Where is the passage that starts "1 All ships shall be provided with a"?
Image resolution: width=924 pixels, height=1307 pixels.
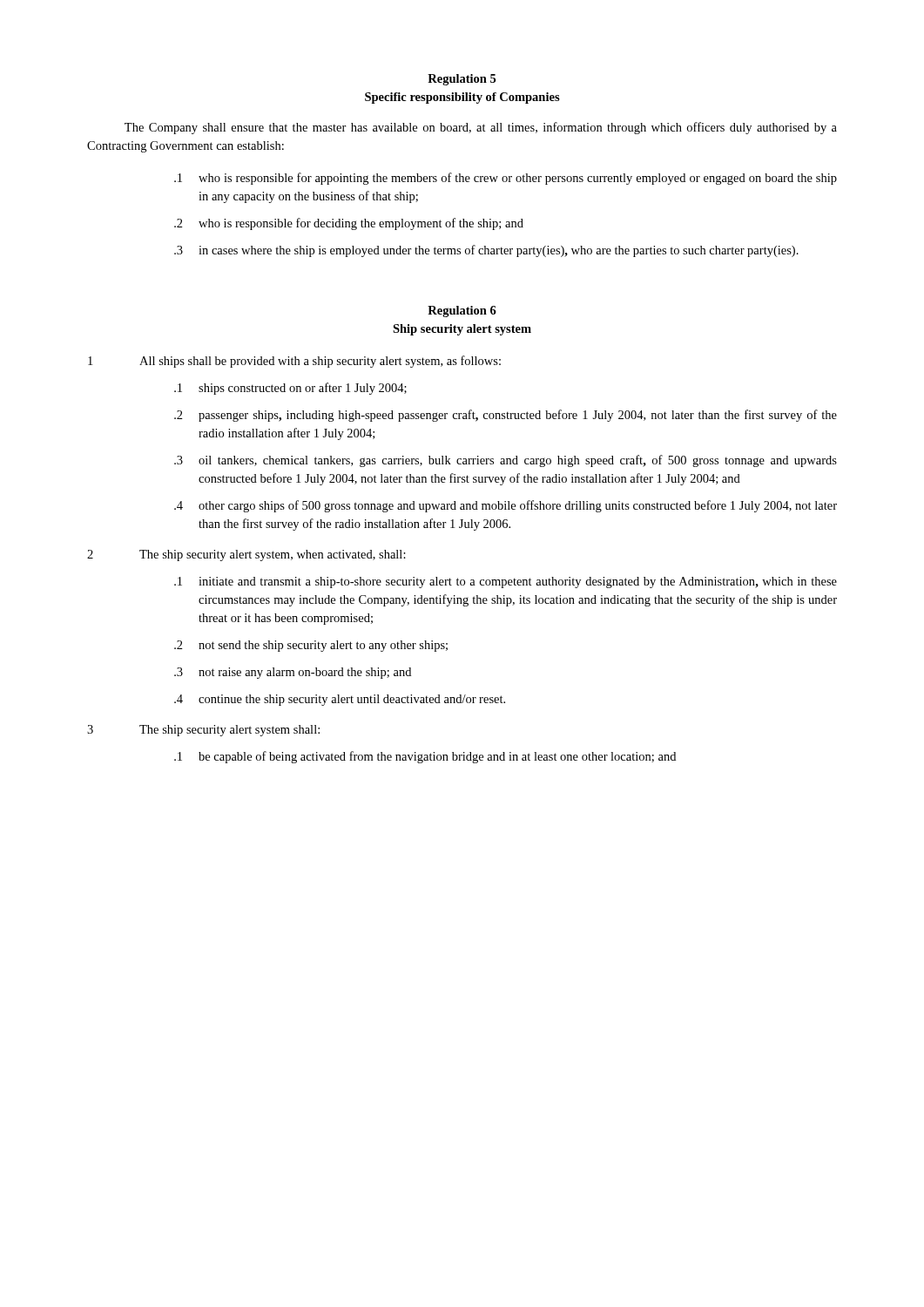462,361
